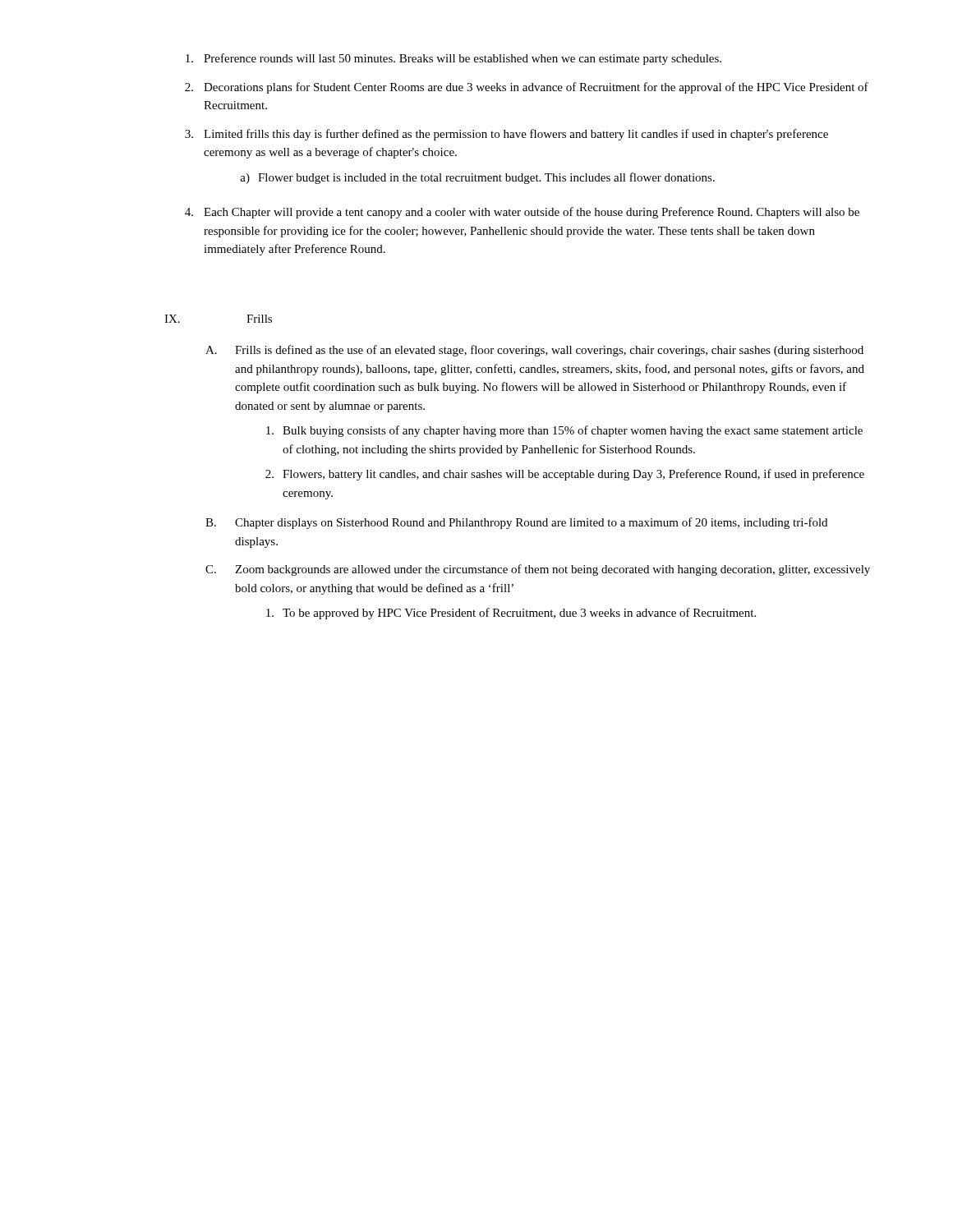The image size is (953, 1232).
Task: Where does it say "IX. Frills"?
Action: click(171, 317)
